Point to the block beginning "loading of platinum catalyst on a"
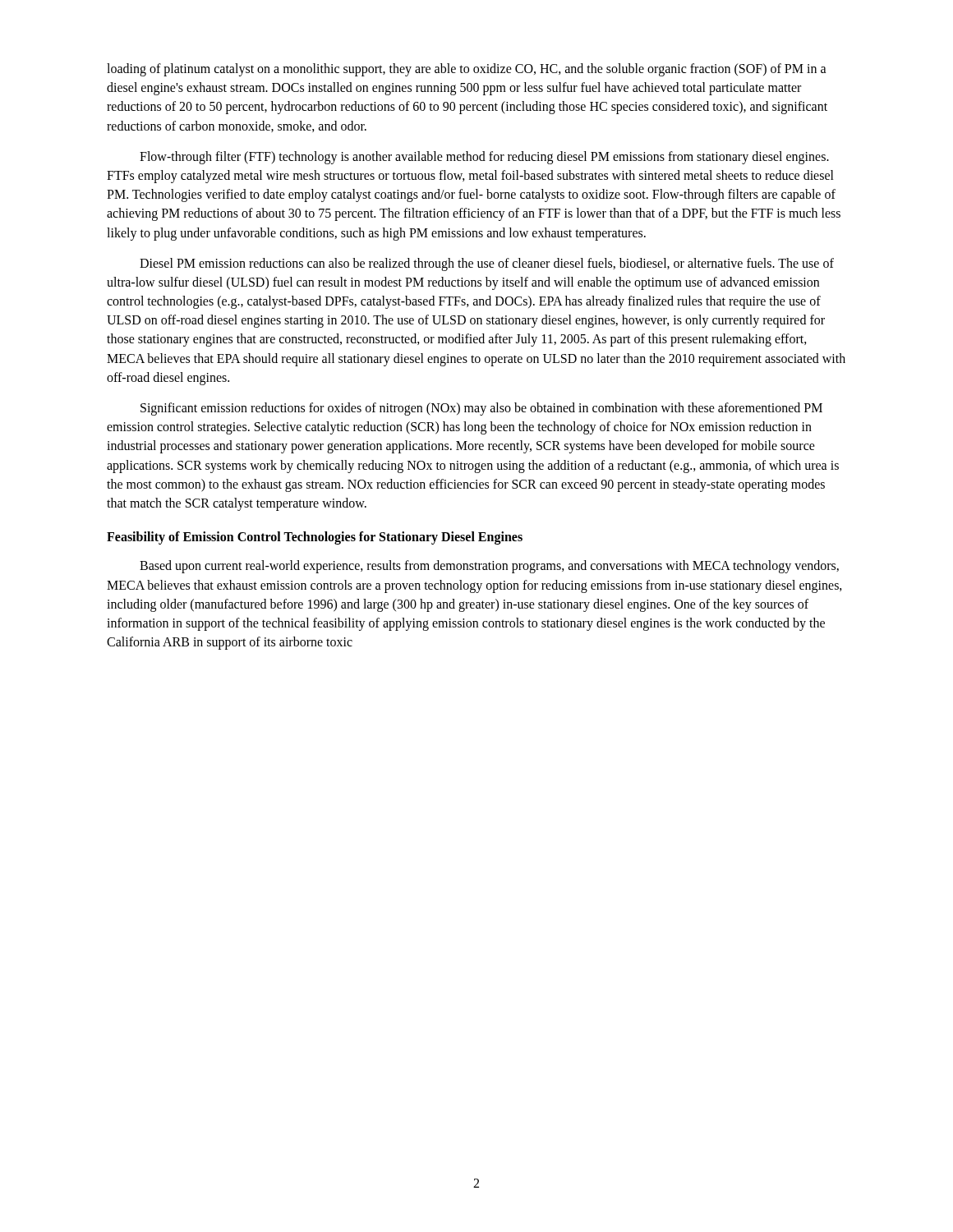The height and width of the screenshot is (1232, 953). [x=476, y=97]
